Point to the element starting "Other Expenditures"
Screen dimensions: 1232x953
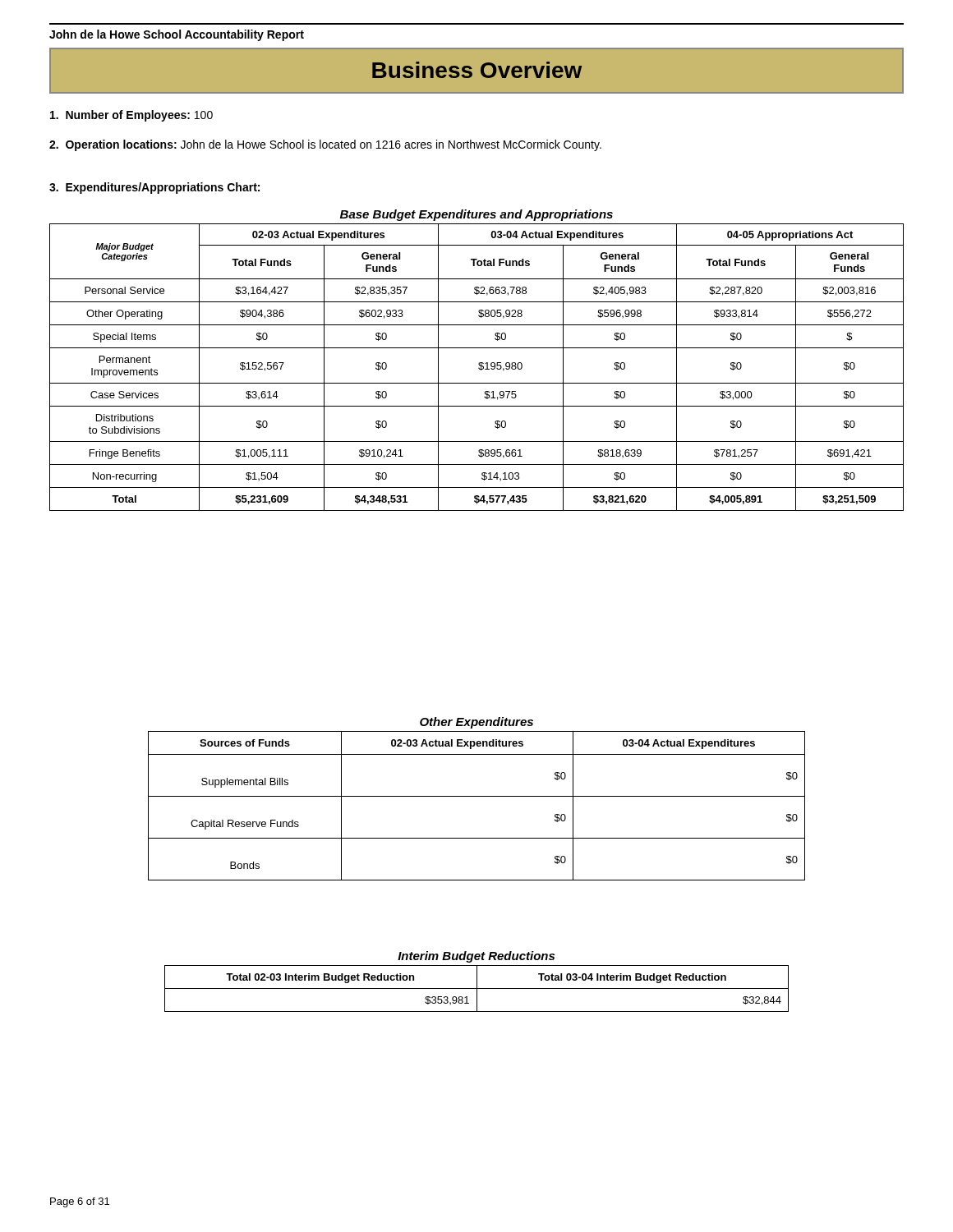click(x=476, y=722)
